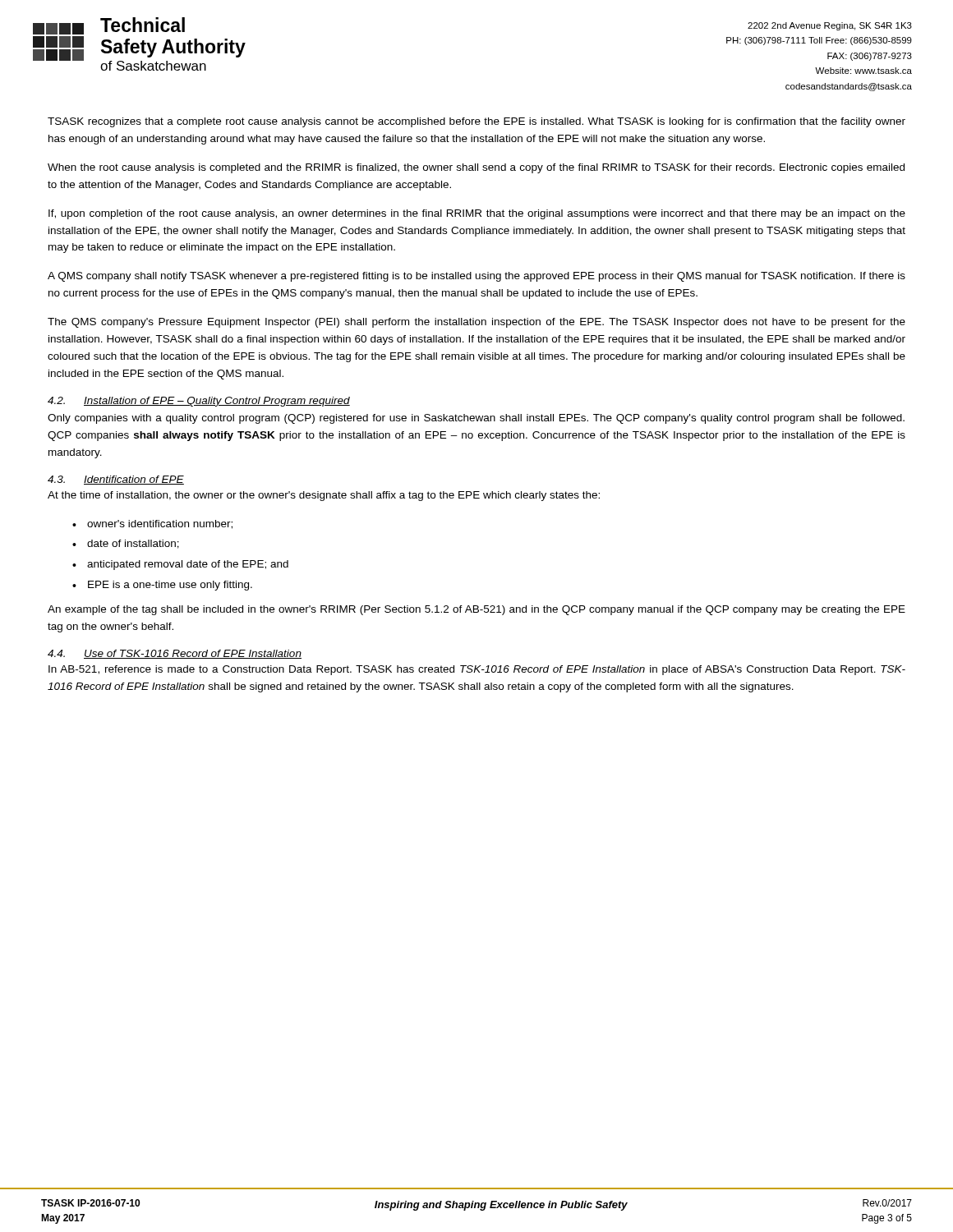Select the list item that reads "• EPE is"
Viewport: 953px width, 1232px height.
(162, 586)
